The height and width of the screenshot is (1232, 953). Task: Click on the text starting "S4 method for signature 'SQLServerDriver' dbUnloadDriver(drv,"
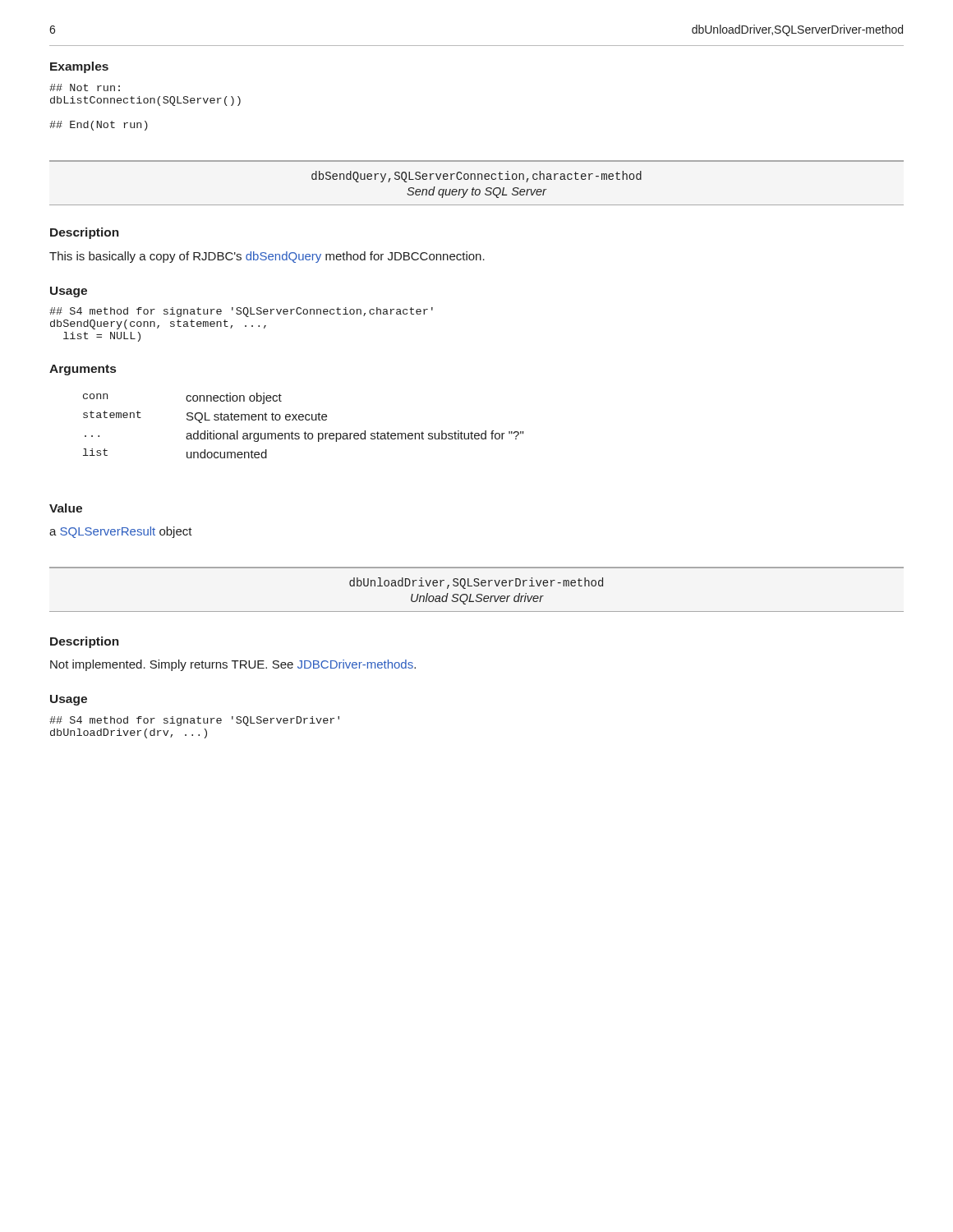(194, 721)
